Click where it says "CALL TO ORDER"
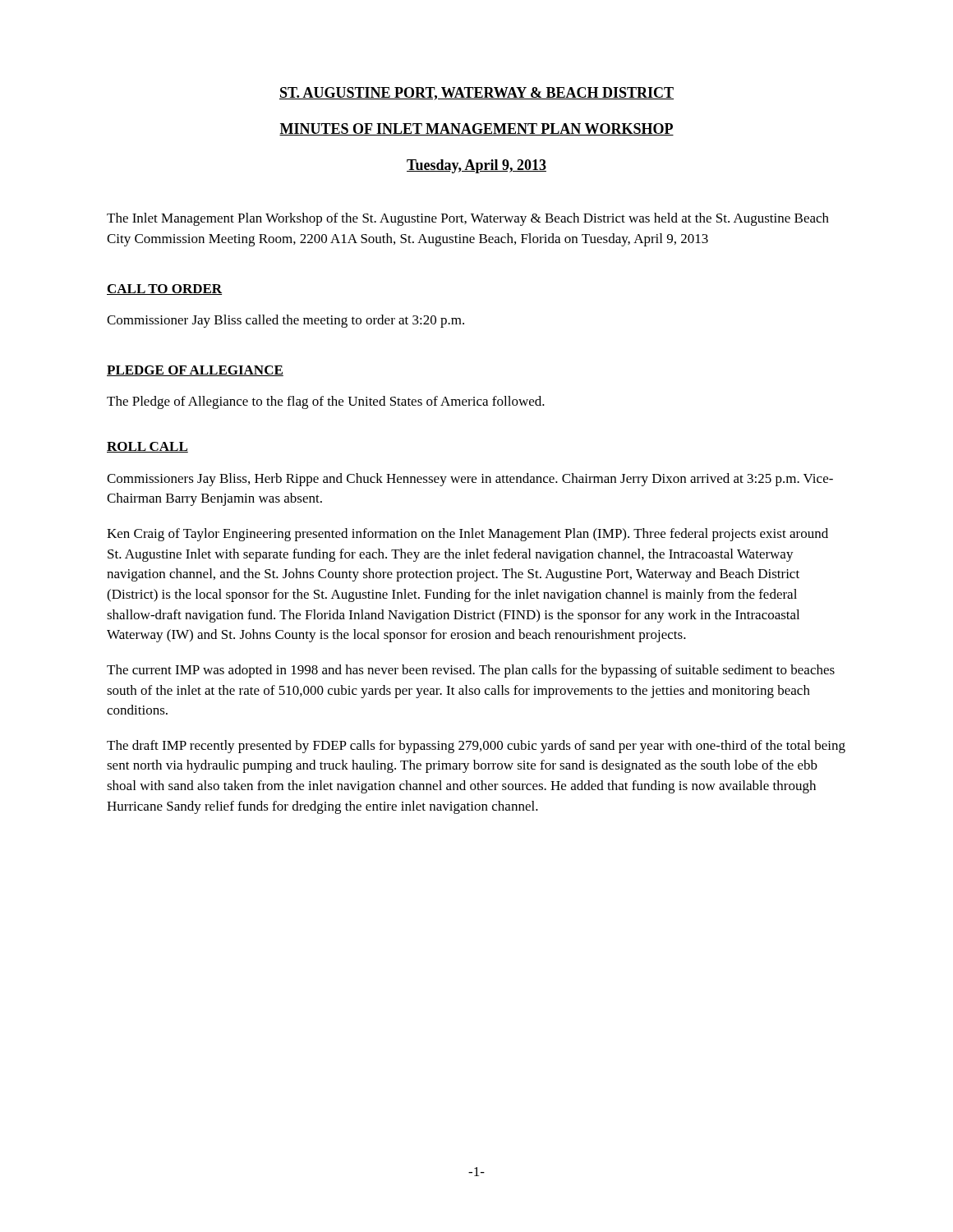The image size is (953, 1232). [164, 288]
